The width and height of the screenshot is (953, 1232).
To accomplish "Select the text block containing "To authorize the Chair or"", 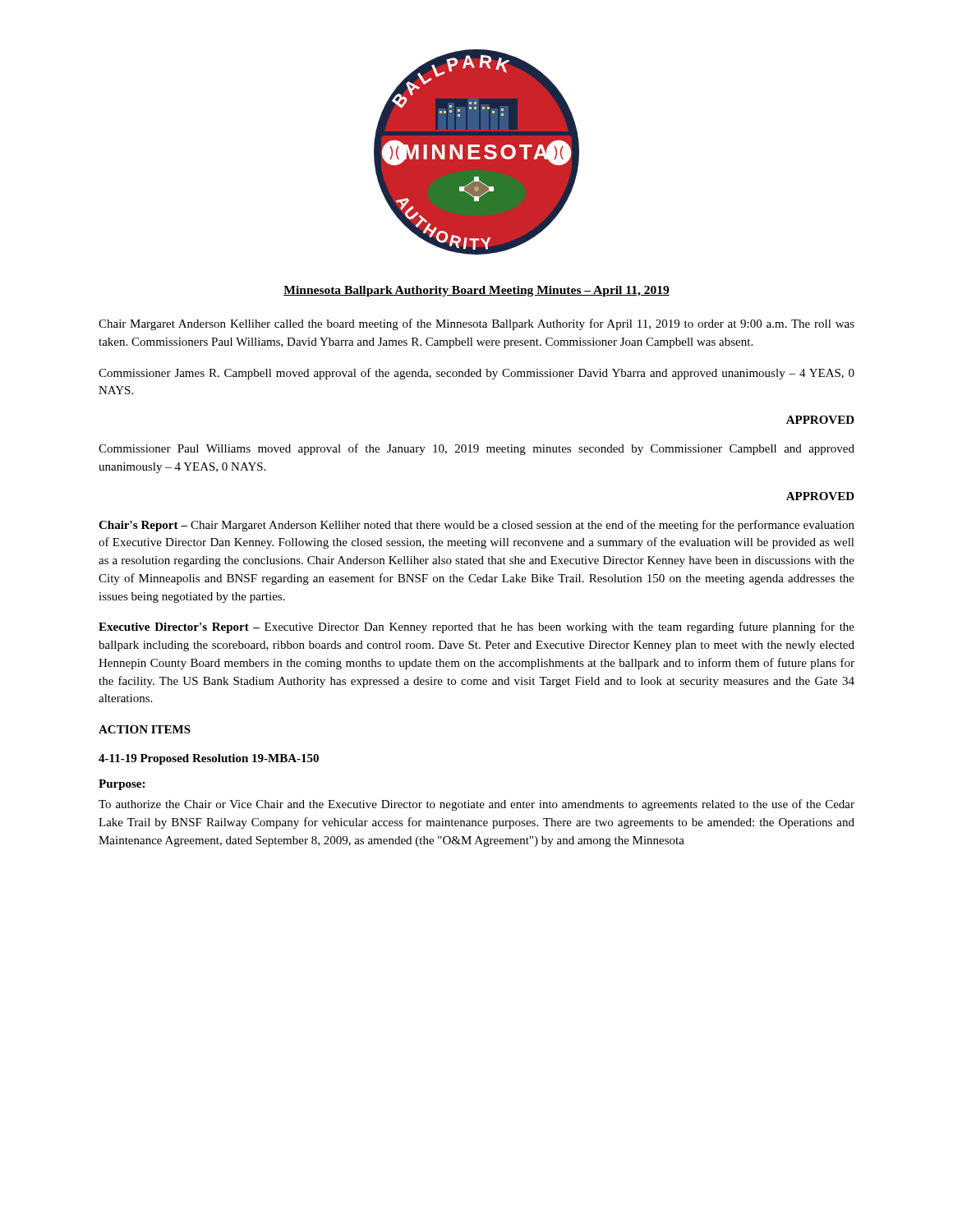I will pyautogui.click(x=476, y=822).
